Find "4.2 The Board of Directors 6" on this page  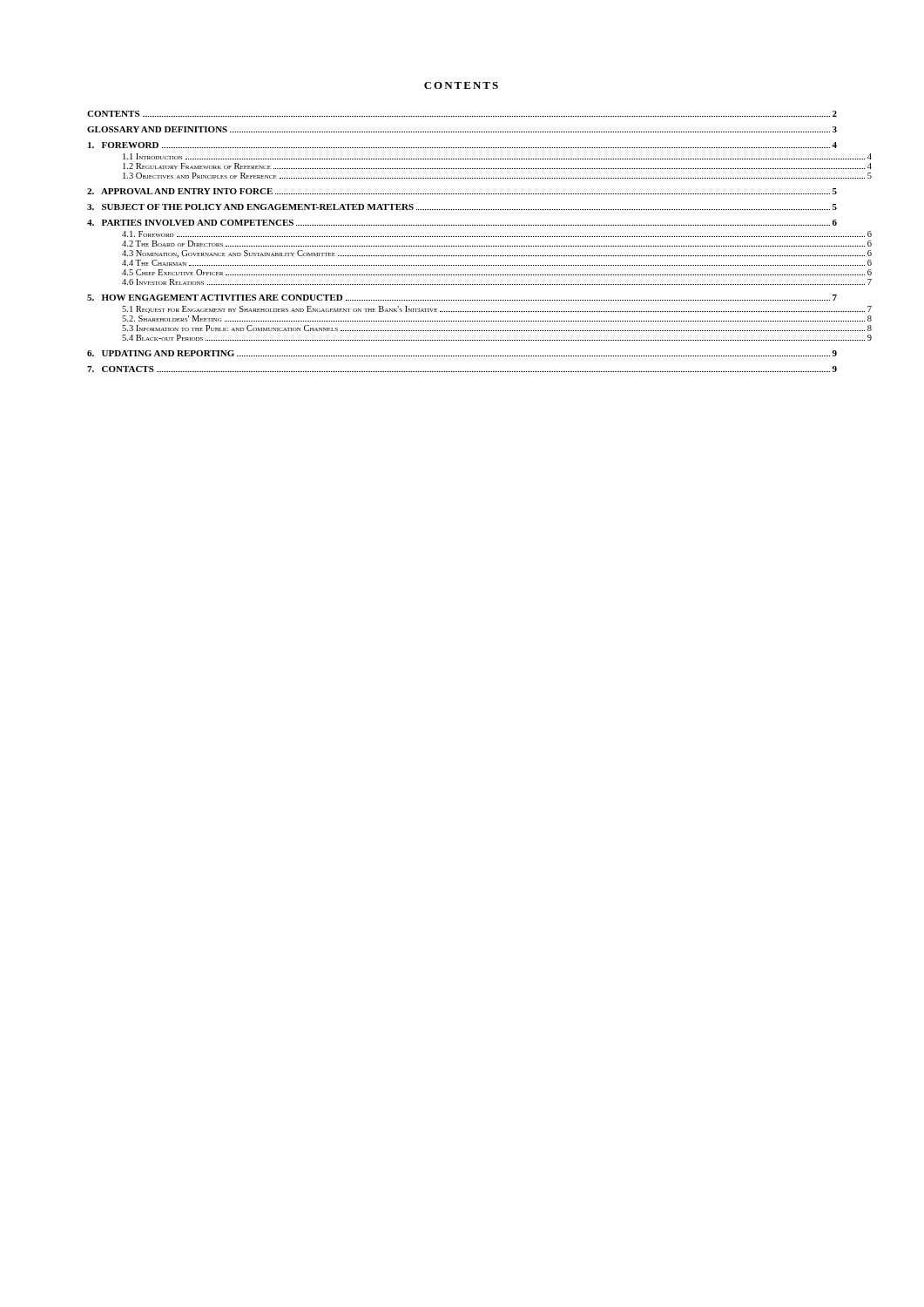462,244
